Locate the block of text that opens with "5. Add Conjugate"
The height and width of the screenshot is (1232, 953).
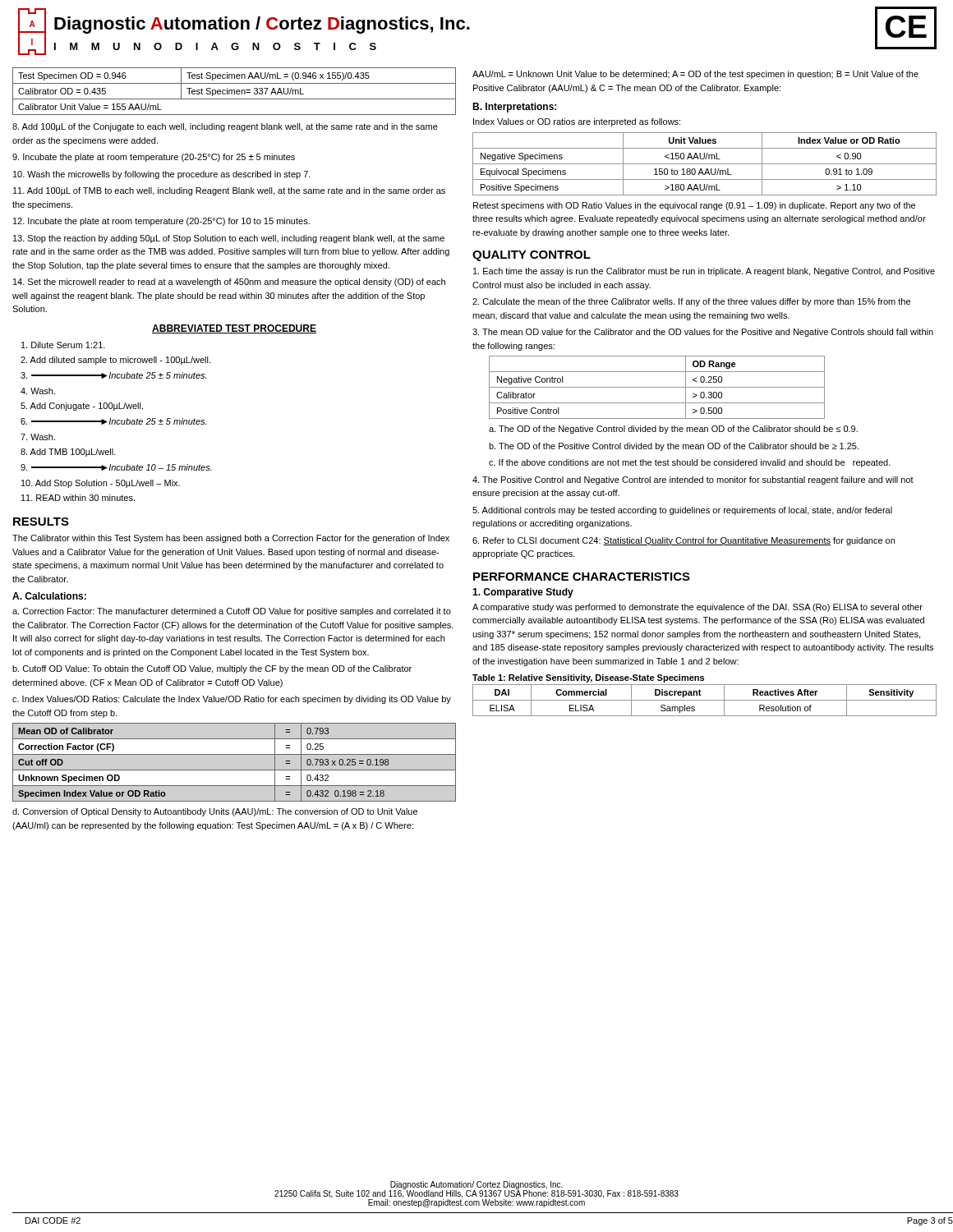[82, 406]
